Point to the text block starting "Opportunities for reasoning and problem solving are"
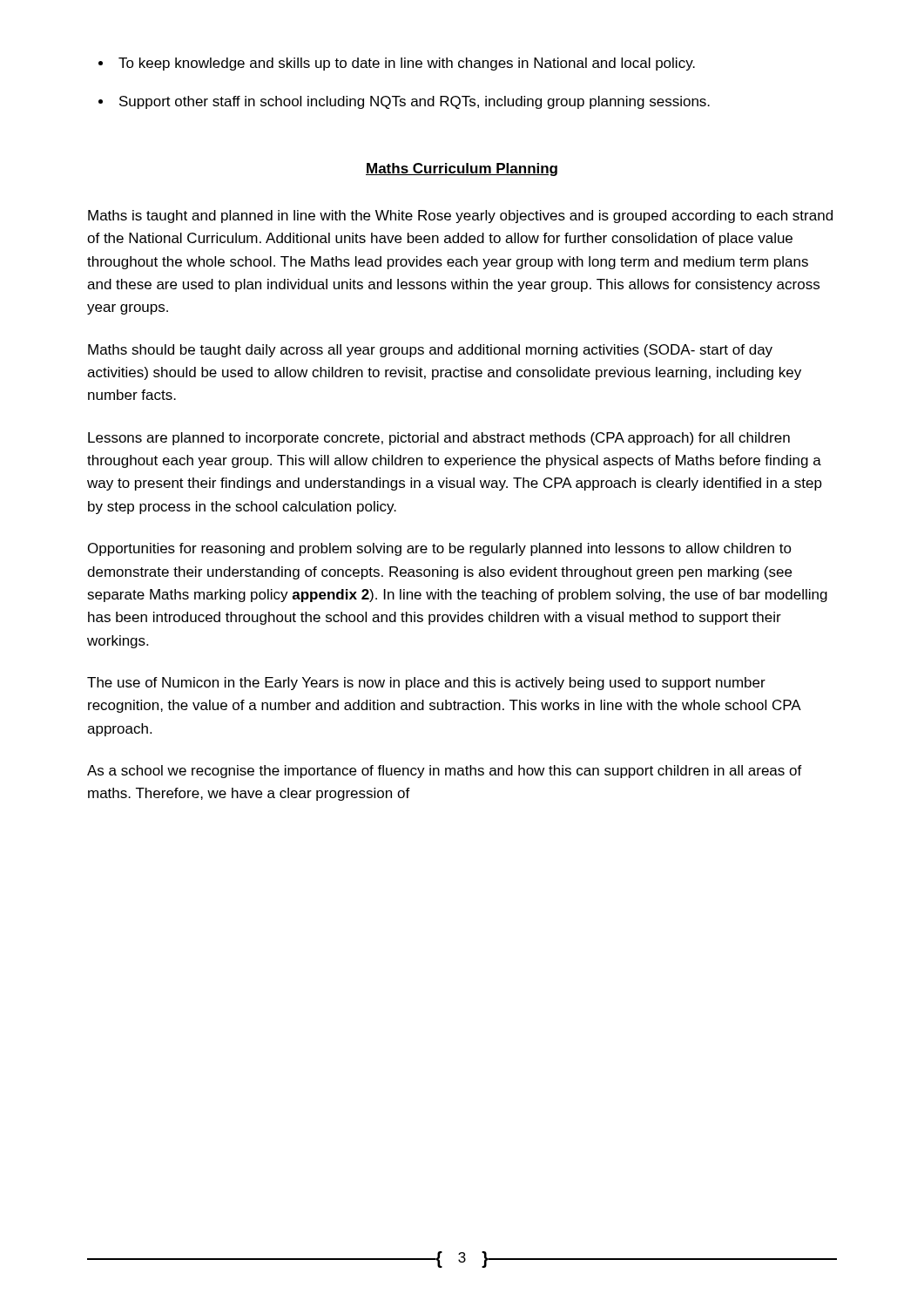 coord(457,595)
